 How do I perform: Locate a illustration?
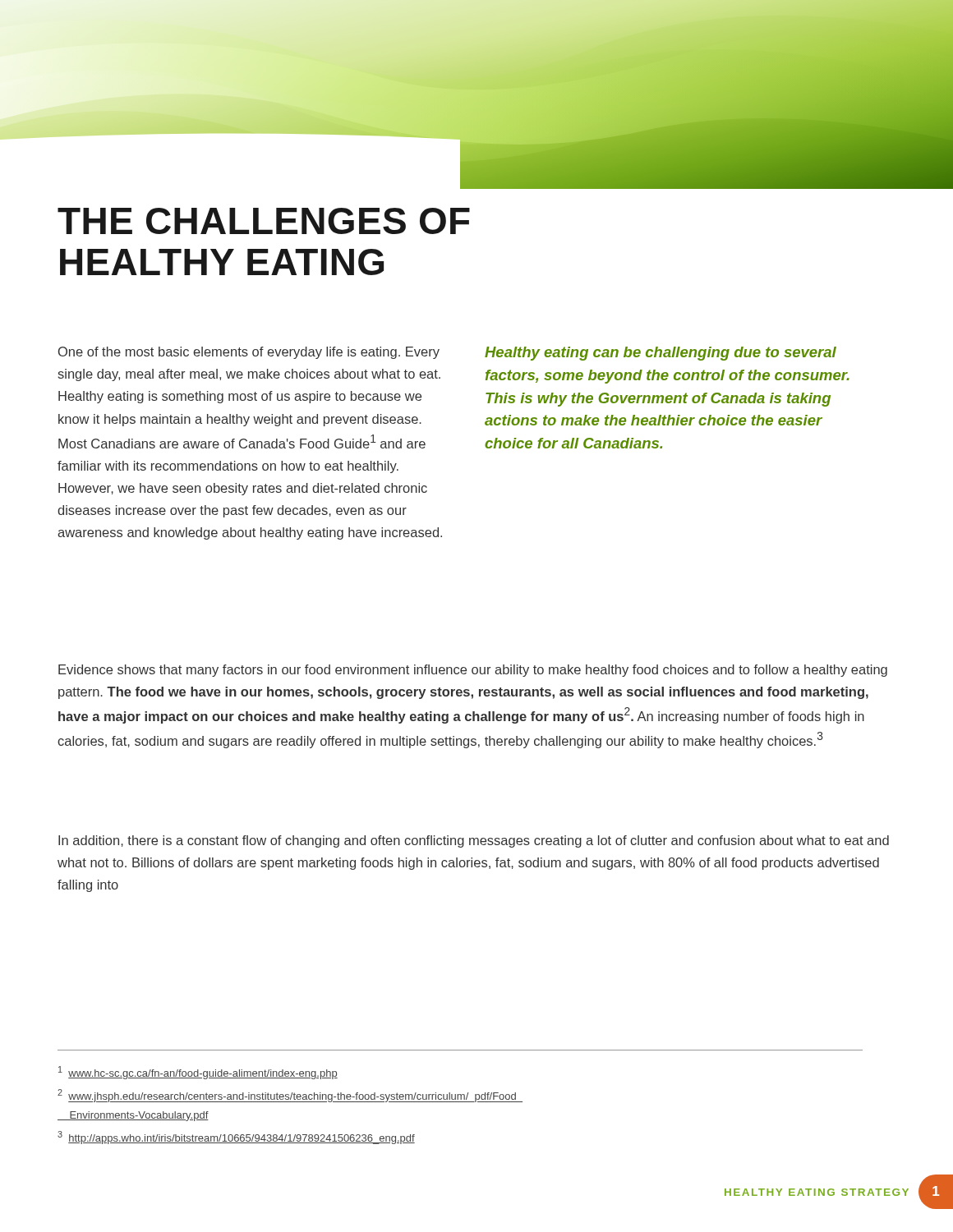click(x=476, y=94)
